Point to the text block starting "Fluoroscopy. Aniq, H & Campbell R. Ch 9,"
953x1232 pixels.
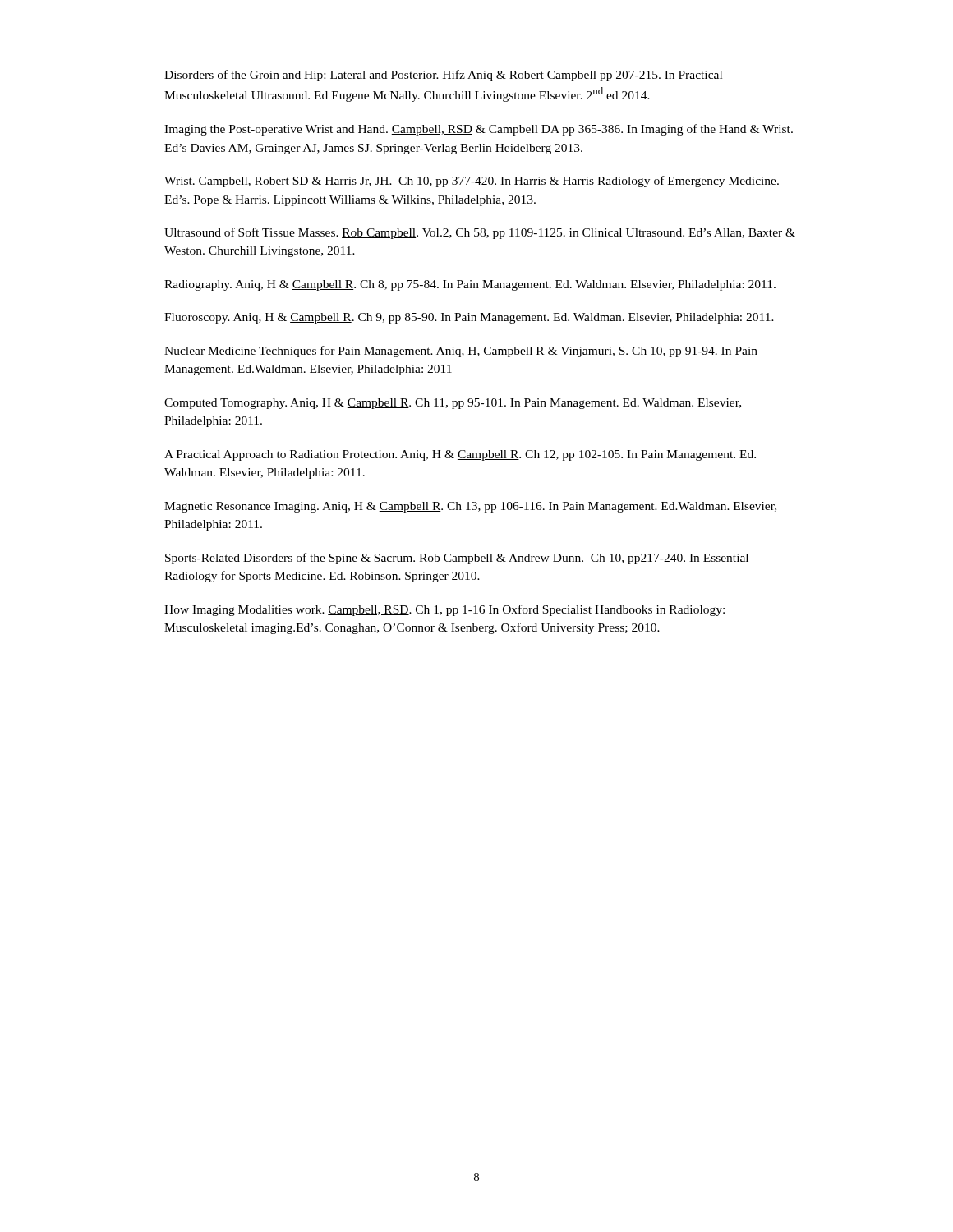469,317
